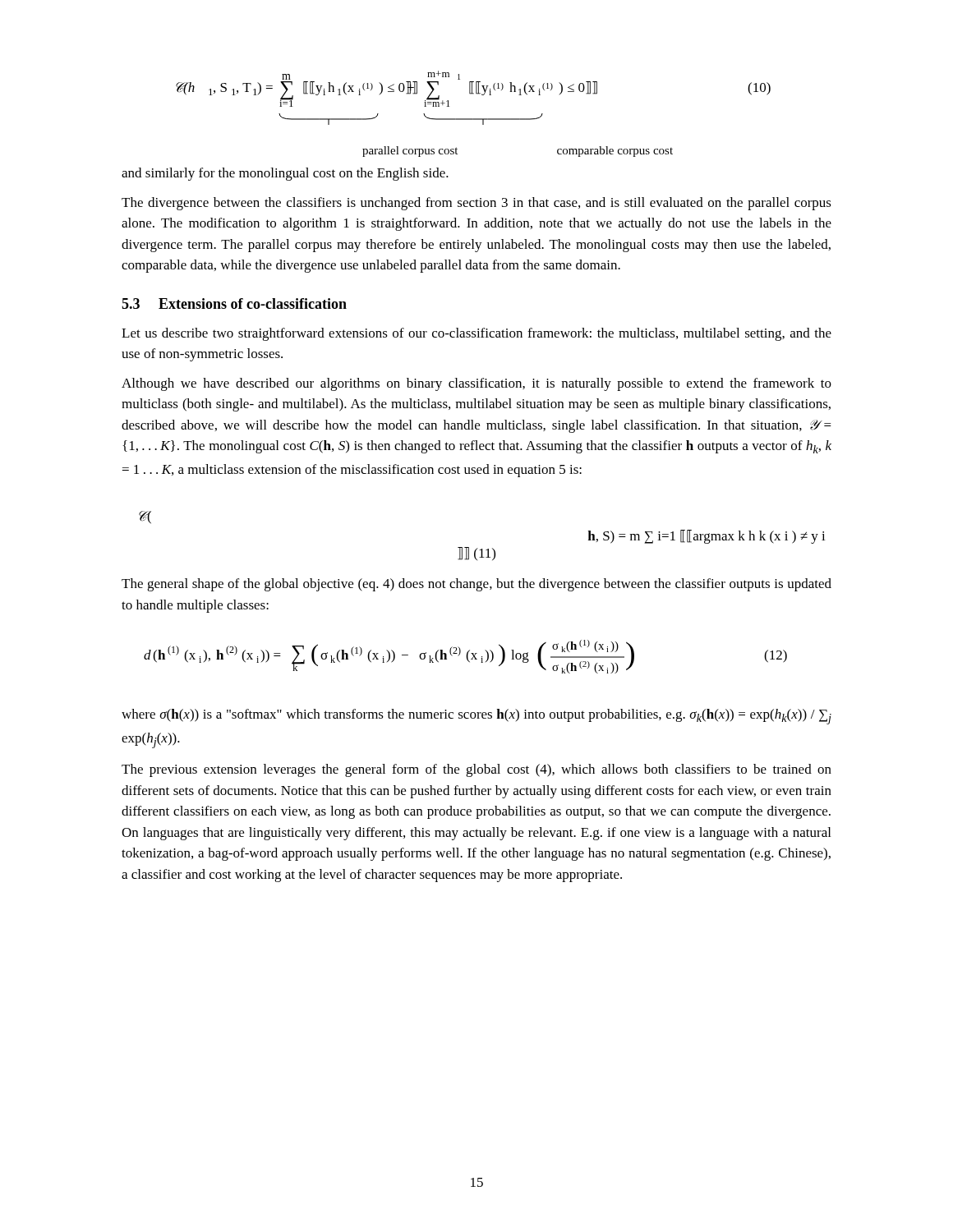Select the section header

[x=234, y=304]
